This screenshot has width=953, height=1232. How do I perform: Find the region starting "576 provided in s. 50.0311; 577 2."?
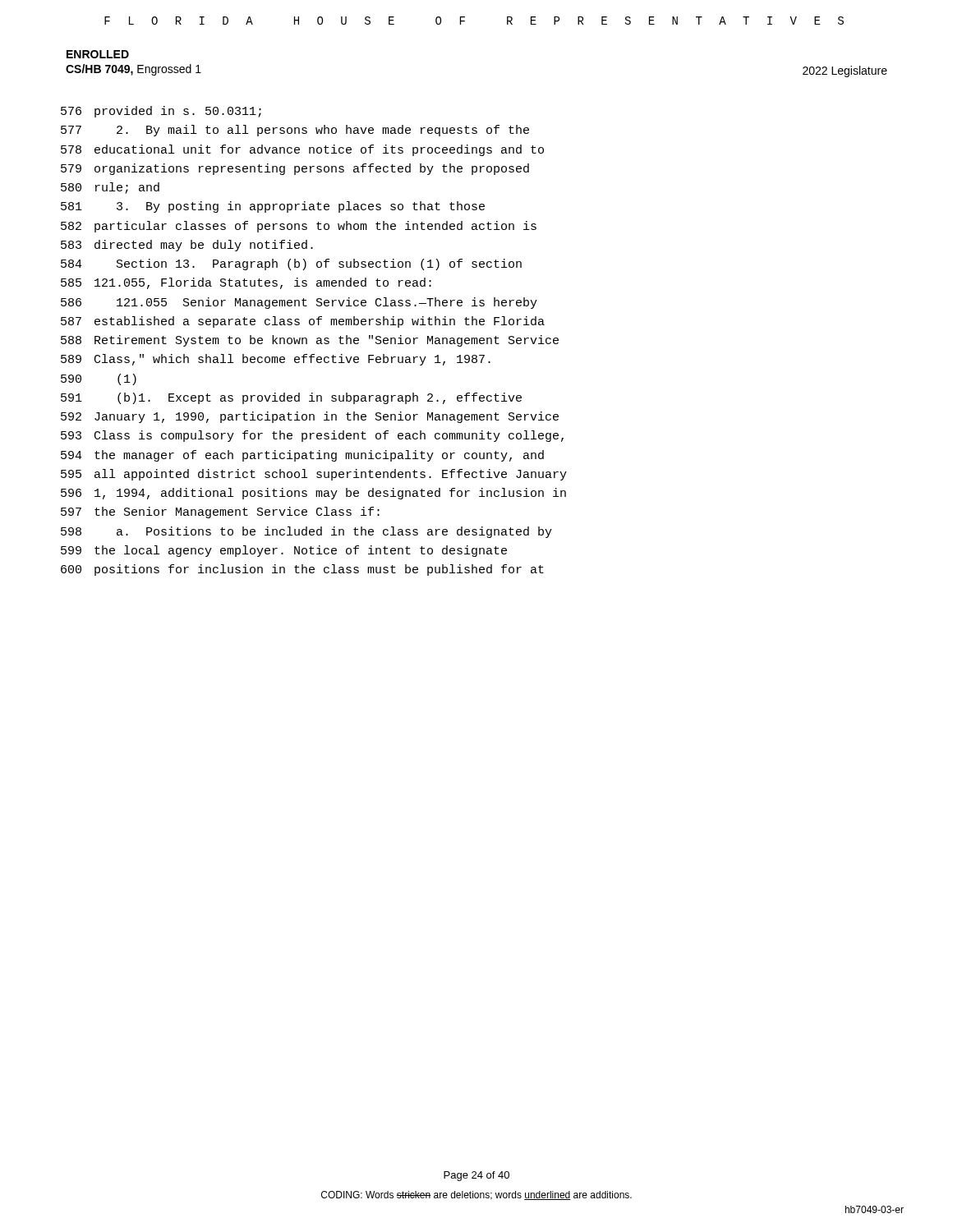476,341
